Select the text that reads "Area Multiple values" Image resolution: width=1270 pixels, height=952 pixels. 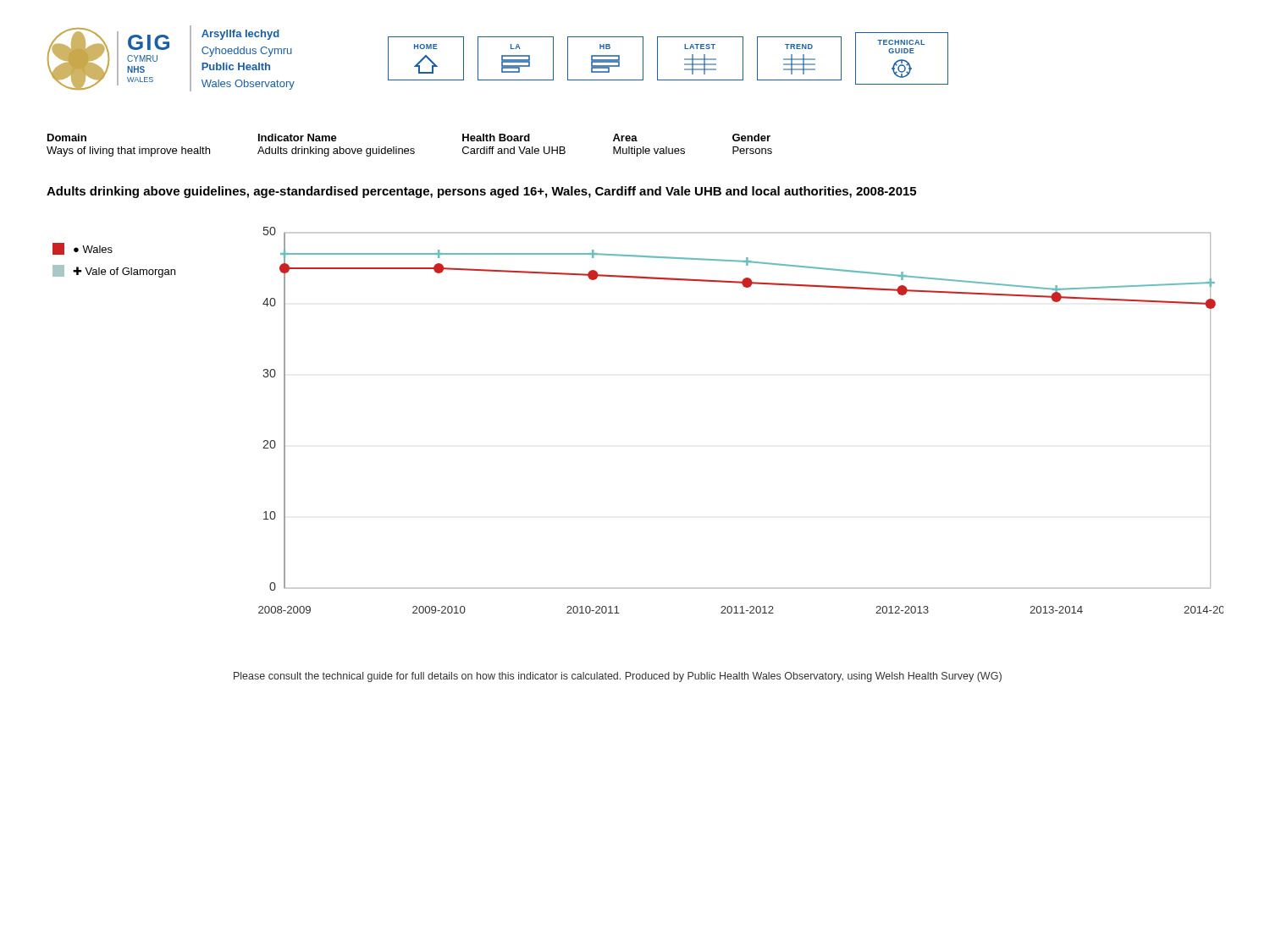[649, 144]
